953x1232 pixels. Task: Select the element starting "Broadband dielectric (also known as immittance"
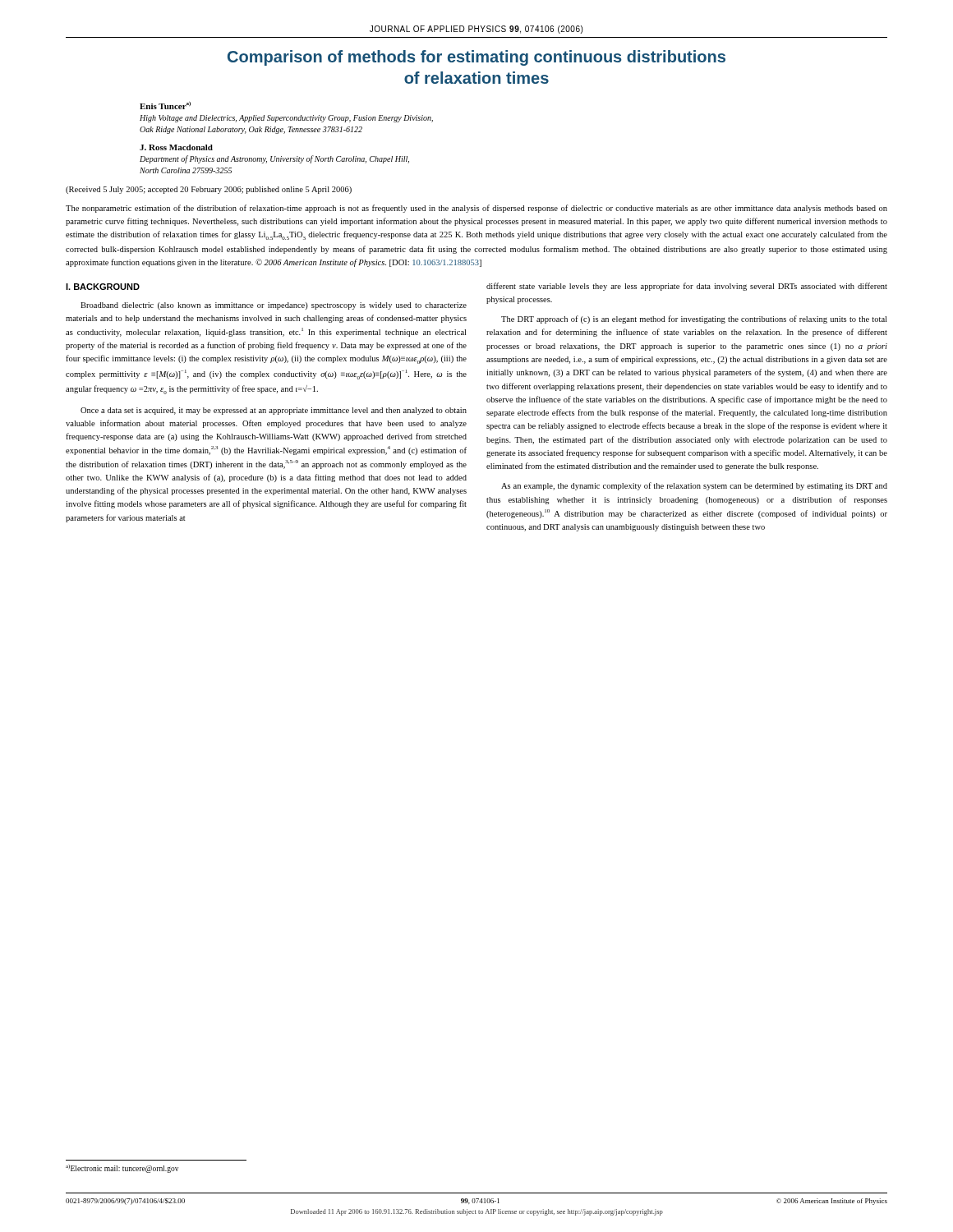[266, 348]
